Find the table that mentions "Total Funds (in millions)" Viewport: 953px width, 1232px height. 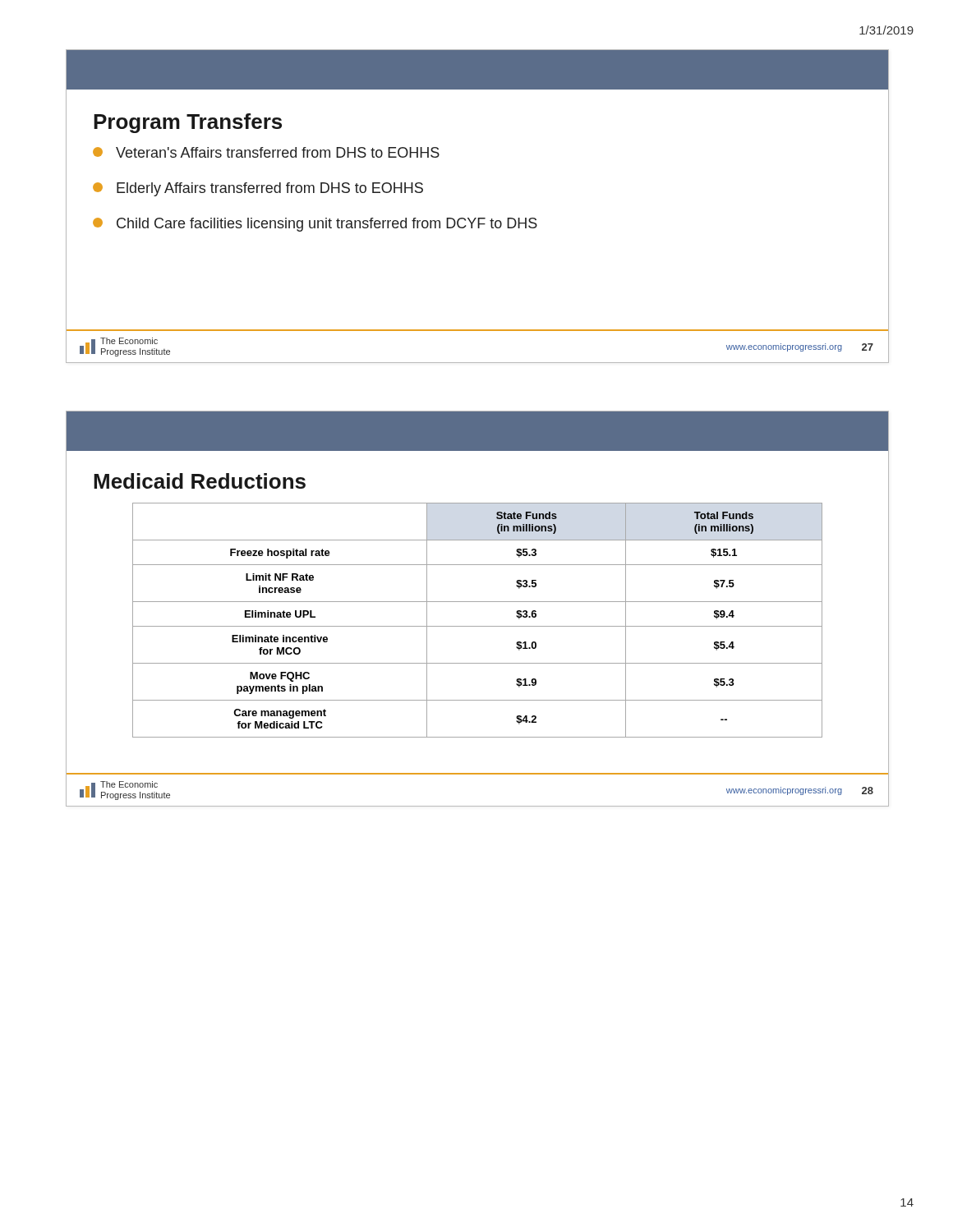click(x=477, y=620)
